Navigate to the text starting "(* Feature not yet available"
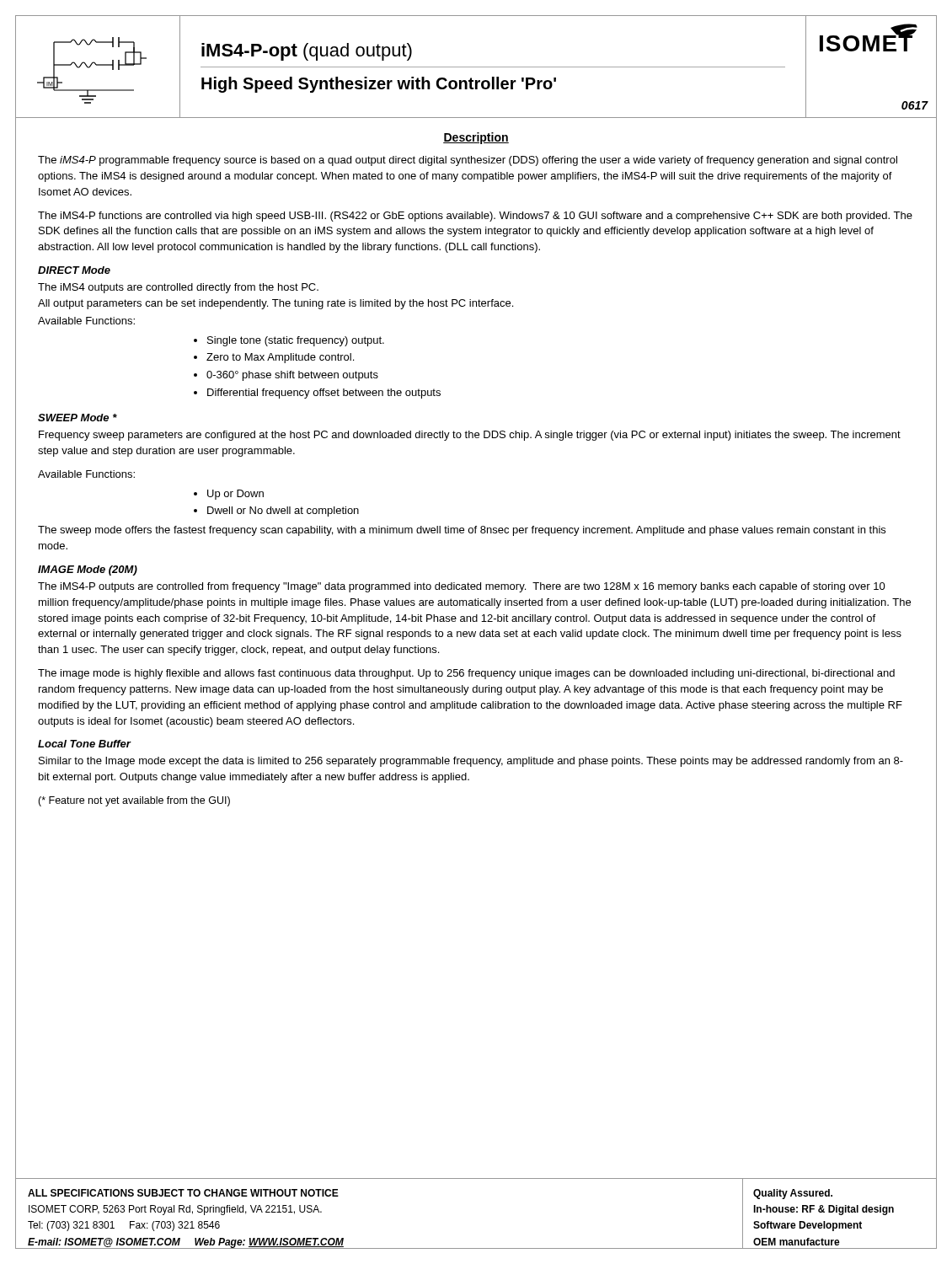Image resolution: width=952 pixels, height=1264 pixels. (x=134, y=801)
